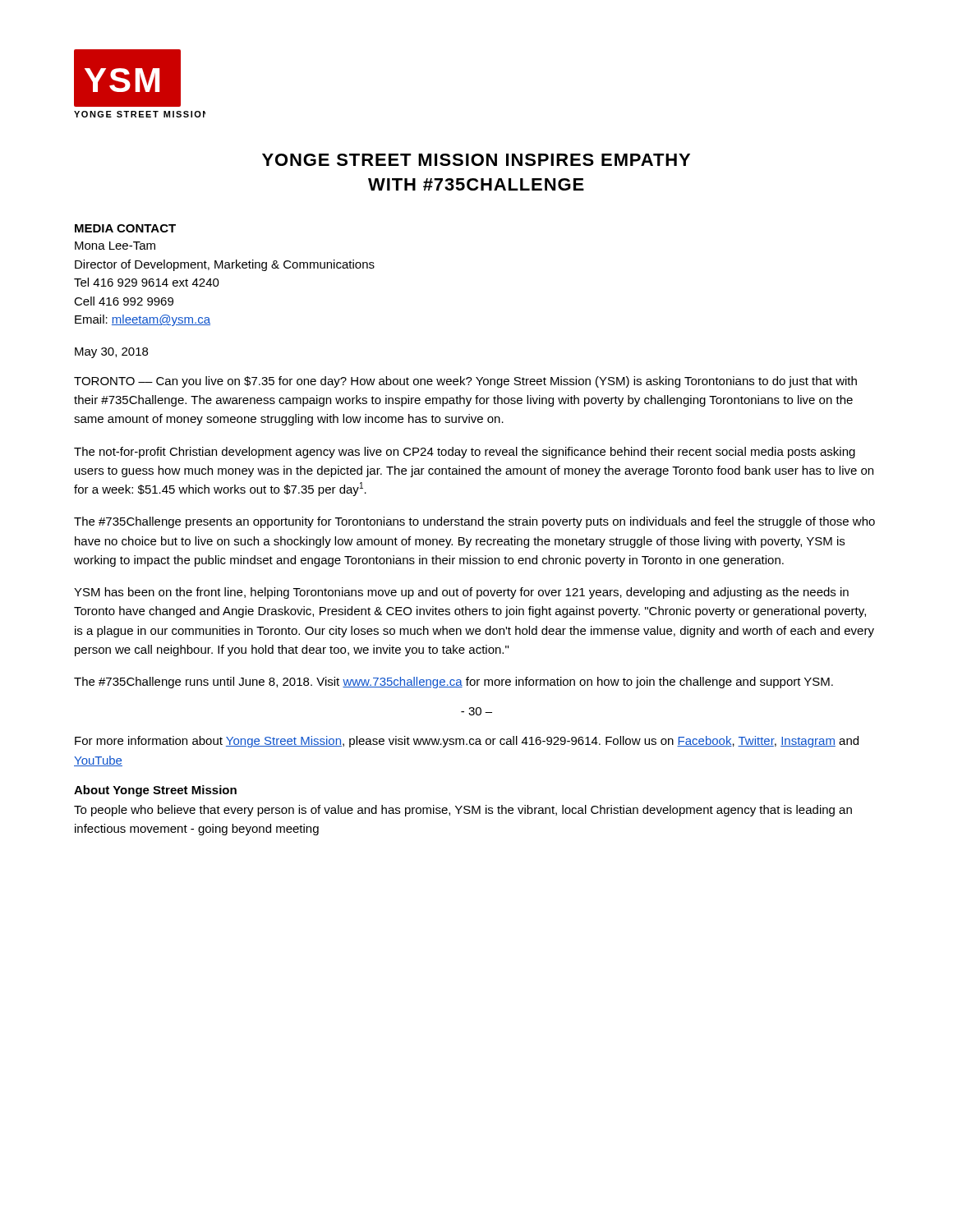The height and width of the screenshot is (1232, 953).
Task: Point to "May 30, 2018"
Action: [111, 351]
